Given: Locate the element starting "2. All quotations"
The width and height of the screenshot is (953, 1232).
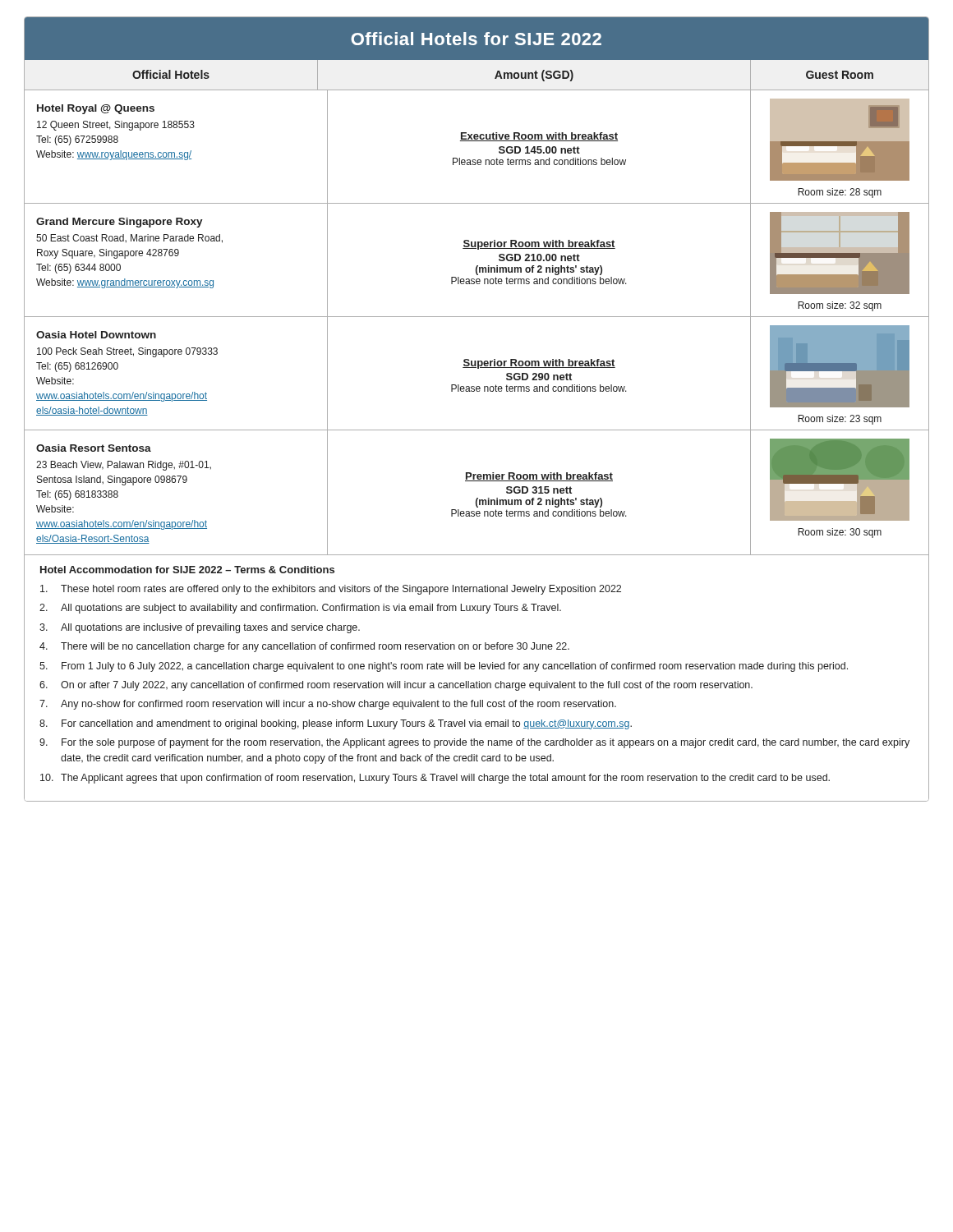Looking at the screenshot, I should click(301, 609).
